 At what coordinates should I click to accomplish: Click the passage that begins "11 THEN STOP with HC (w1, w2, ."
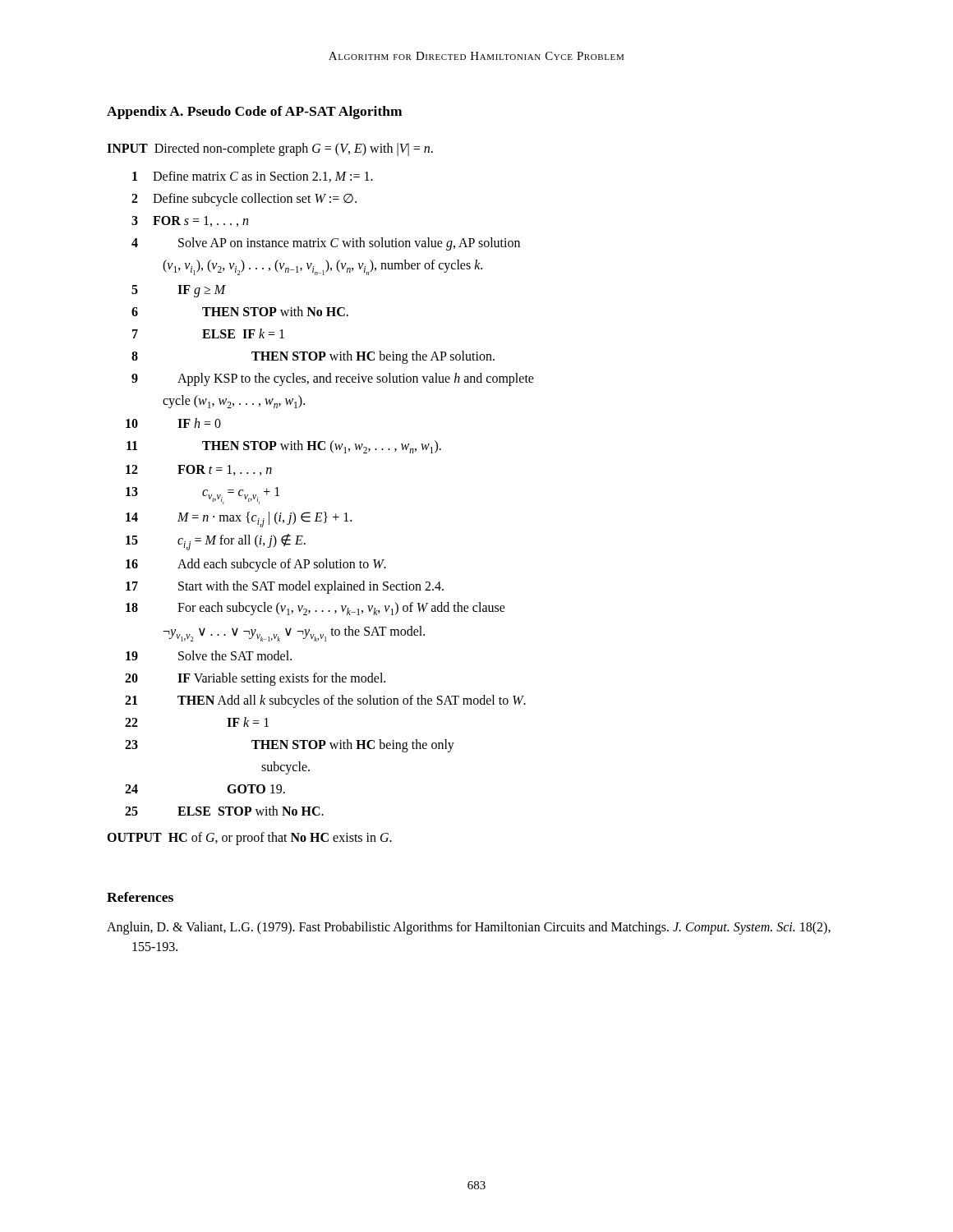(284, 447)
